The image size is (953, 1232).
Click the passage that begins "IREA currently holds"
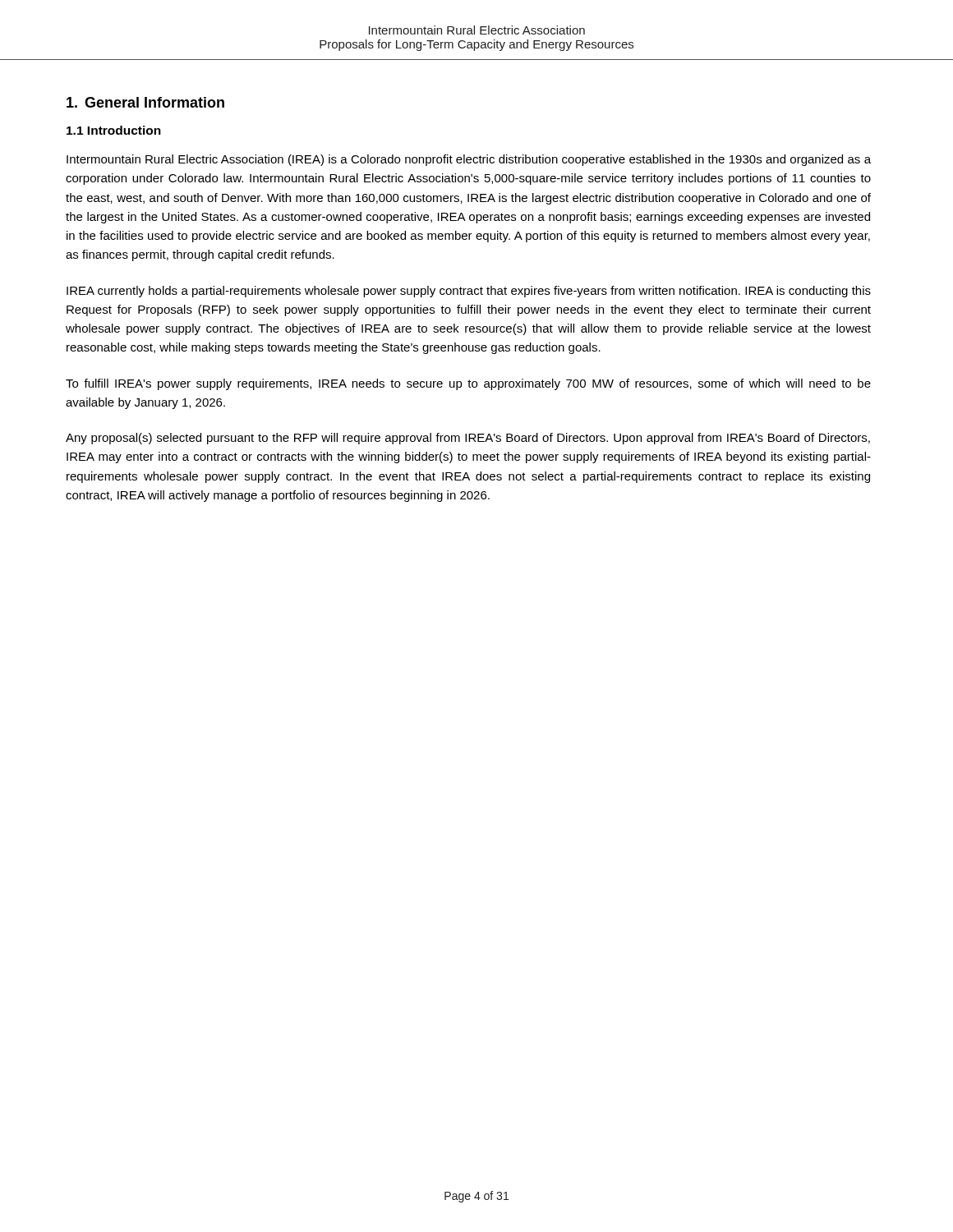point(468,319)
